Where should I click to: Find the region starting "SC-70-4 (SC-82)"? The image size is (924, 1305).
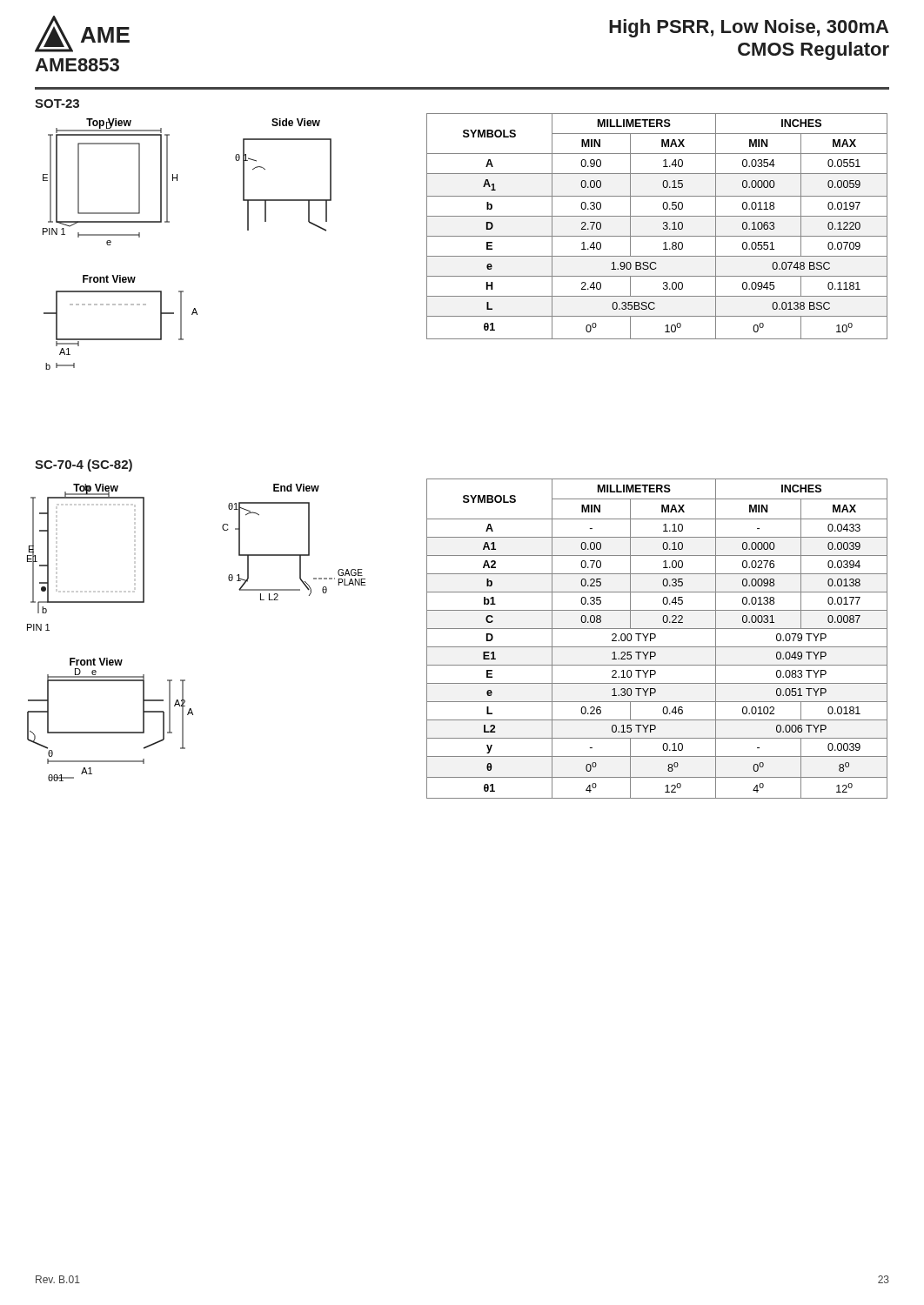tap(84, 464)
